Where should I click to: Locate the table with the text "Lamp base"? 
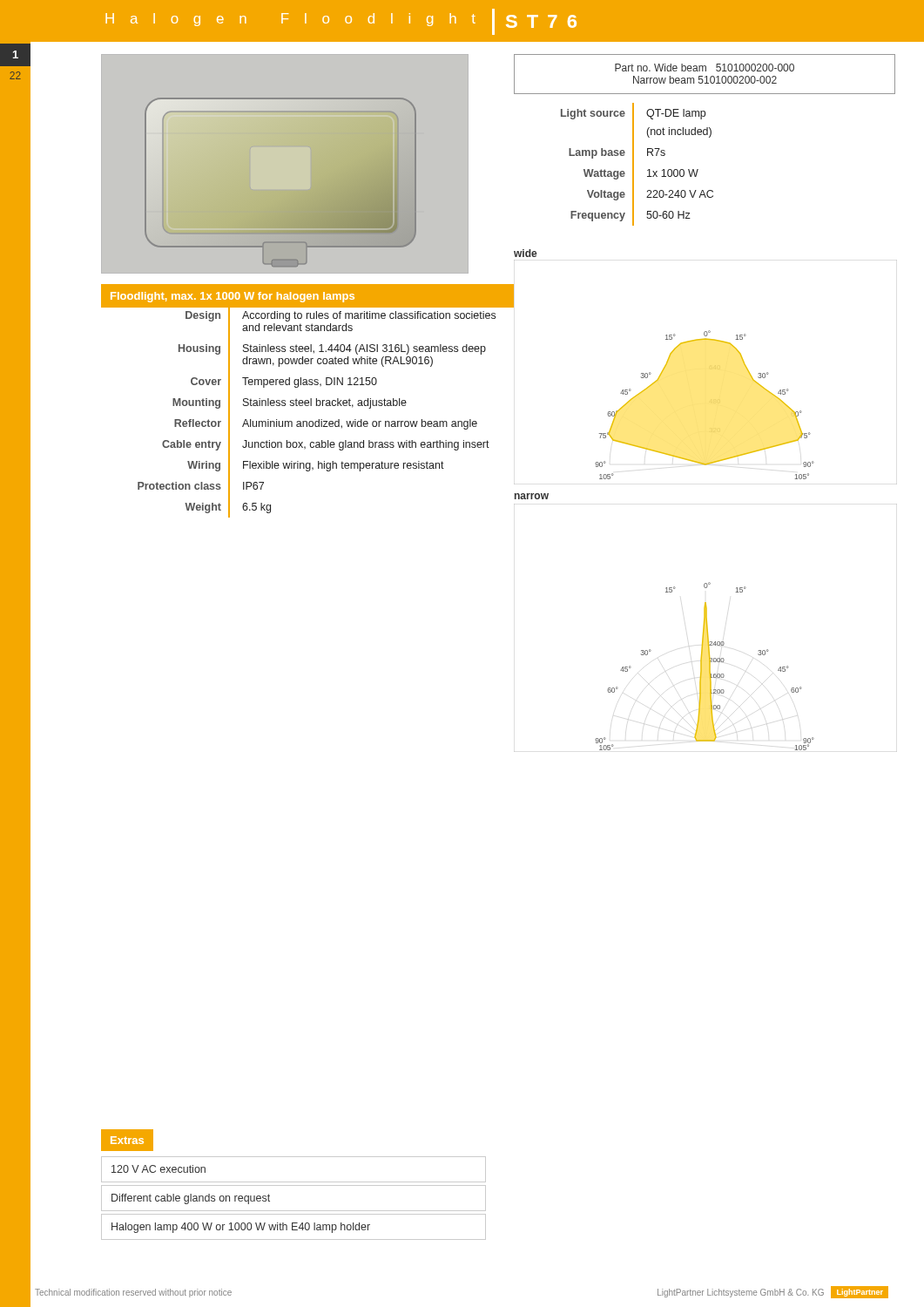coord(705,164)
